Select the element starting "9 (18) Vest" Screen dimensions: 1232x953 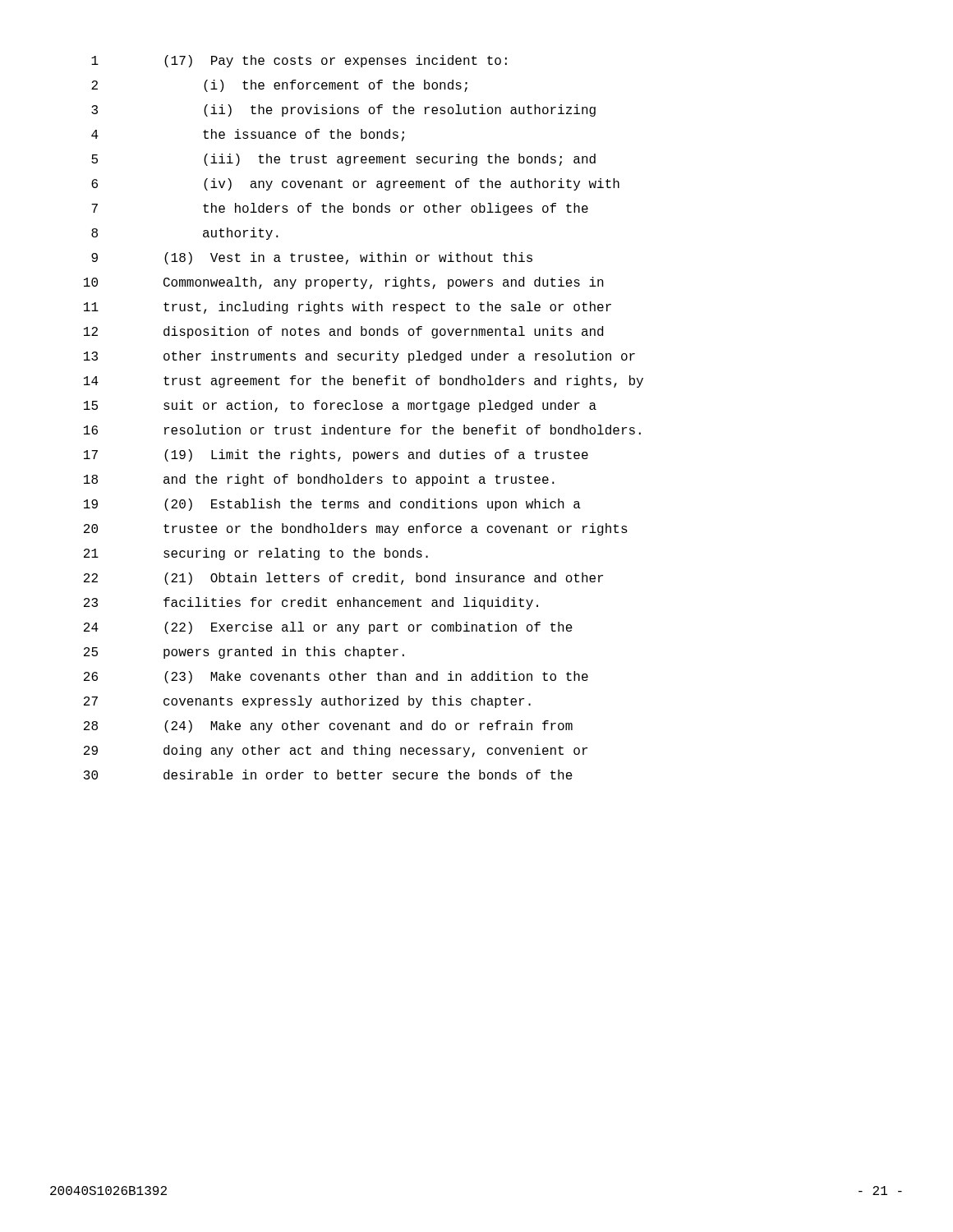tap(476, 345)
